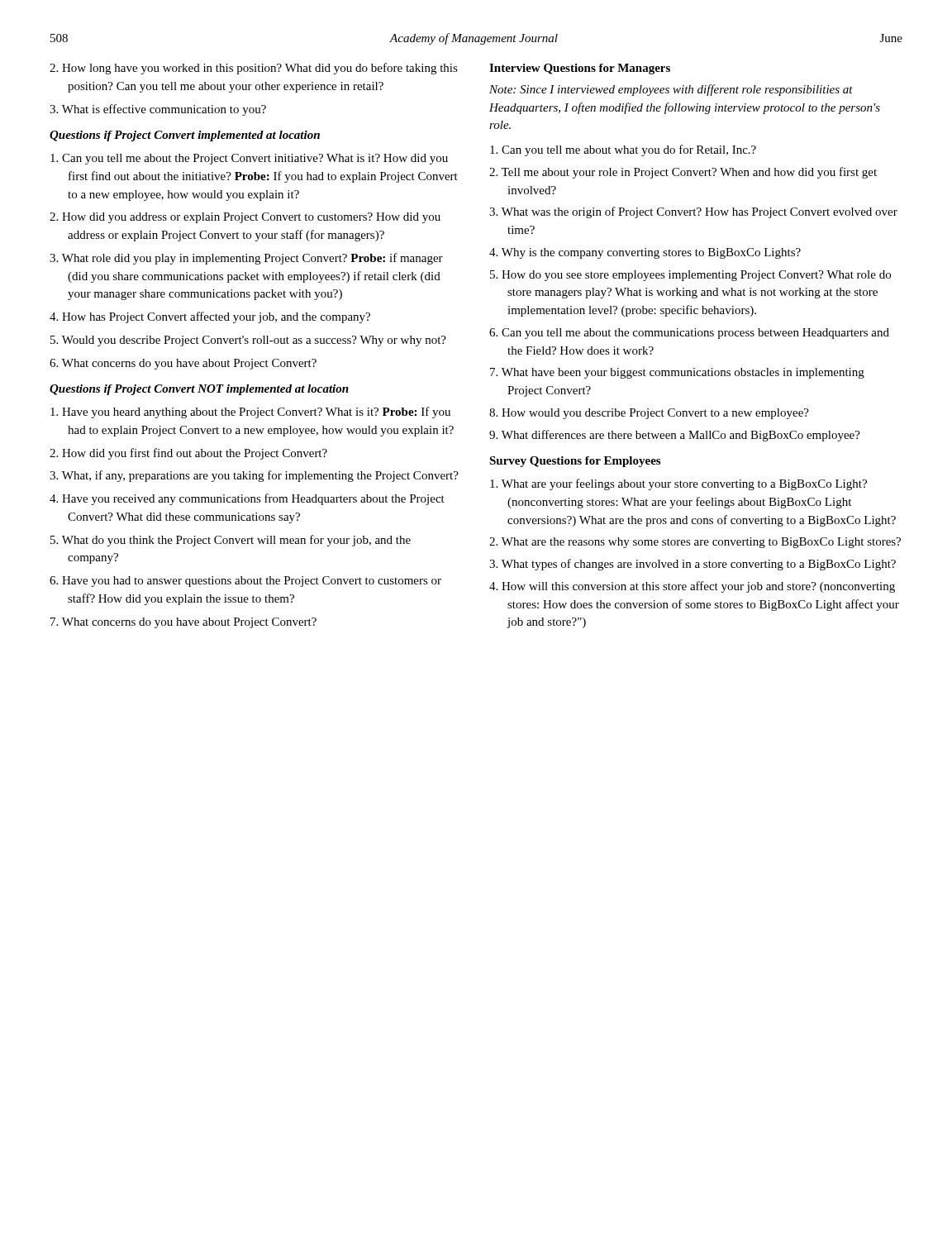Navigate to the text starting "3. What was"
This screenshot has height=1240, width=952.
click(693, 221)
